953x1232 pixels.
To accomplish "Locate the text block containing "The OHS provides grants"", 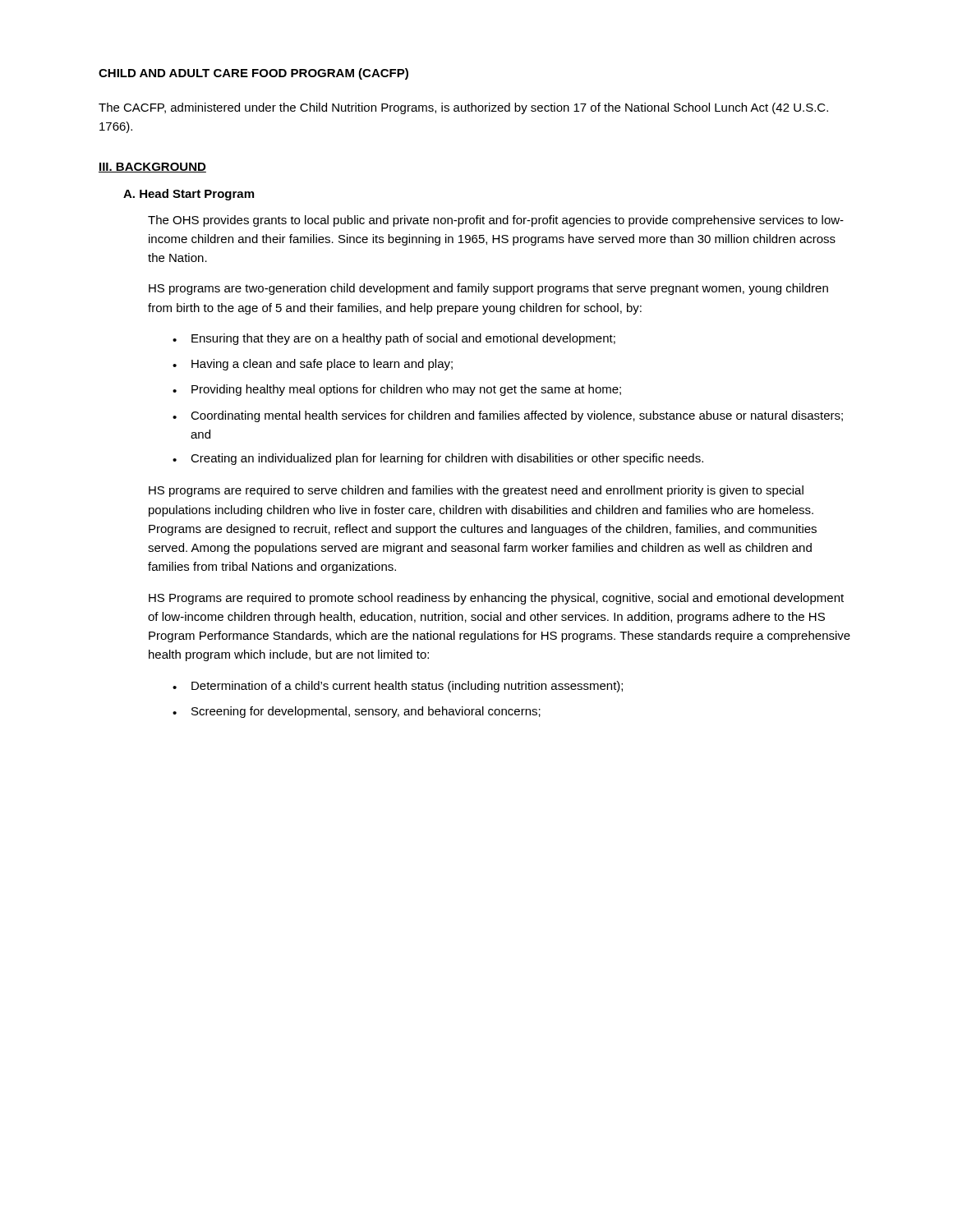I will click(x=496, y=238).
